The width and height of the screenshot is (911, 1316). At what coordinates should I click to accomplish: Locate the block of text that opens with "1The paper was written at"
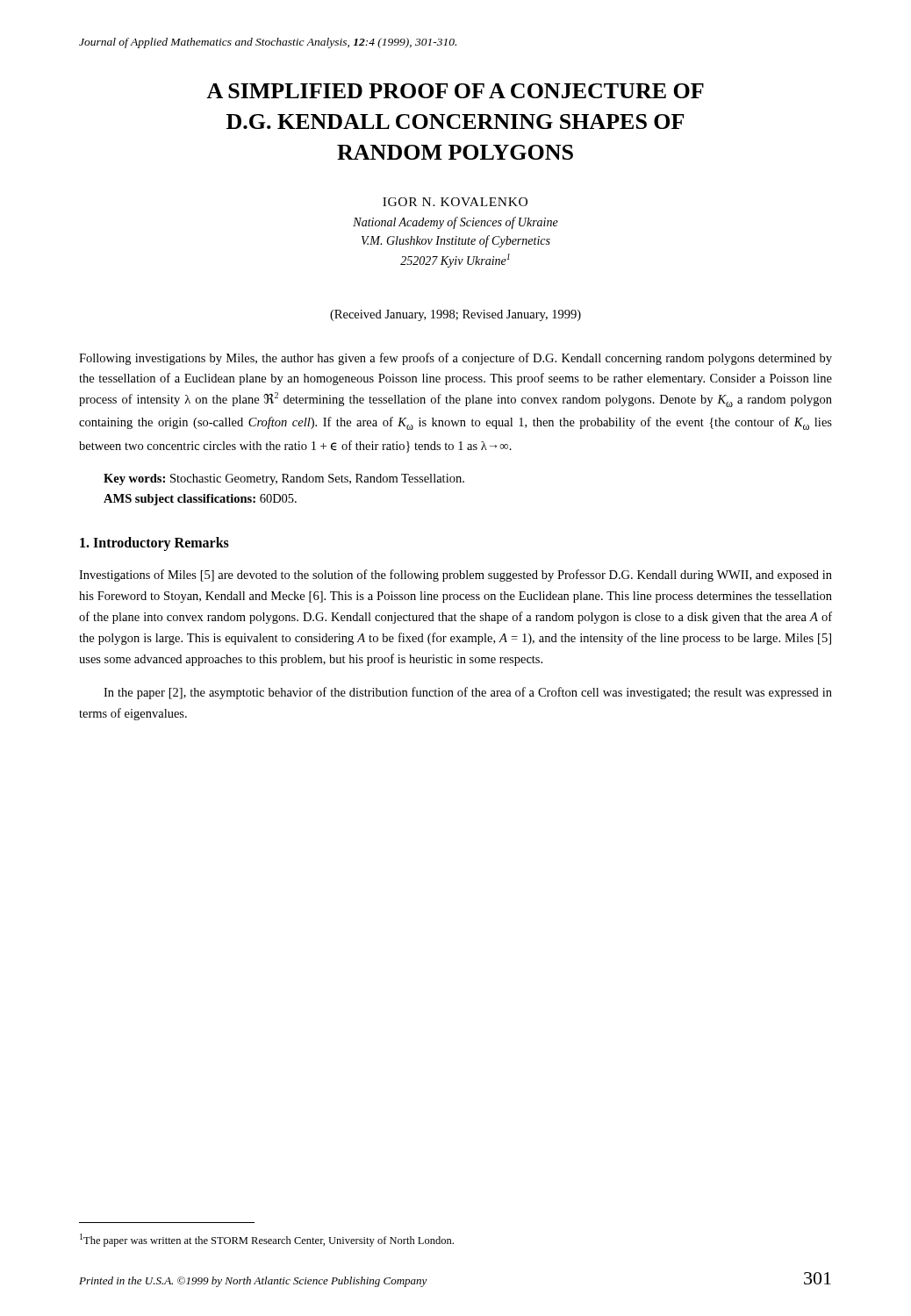456,1236
